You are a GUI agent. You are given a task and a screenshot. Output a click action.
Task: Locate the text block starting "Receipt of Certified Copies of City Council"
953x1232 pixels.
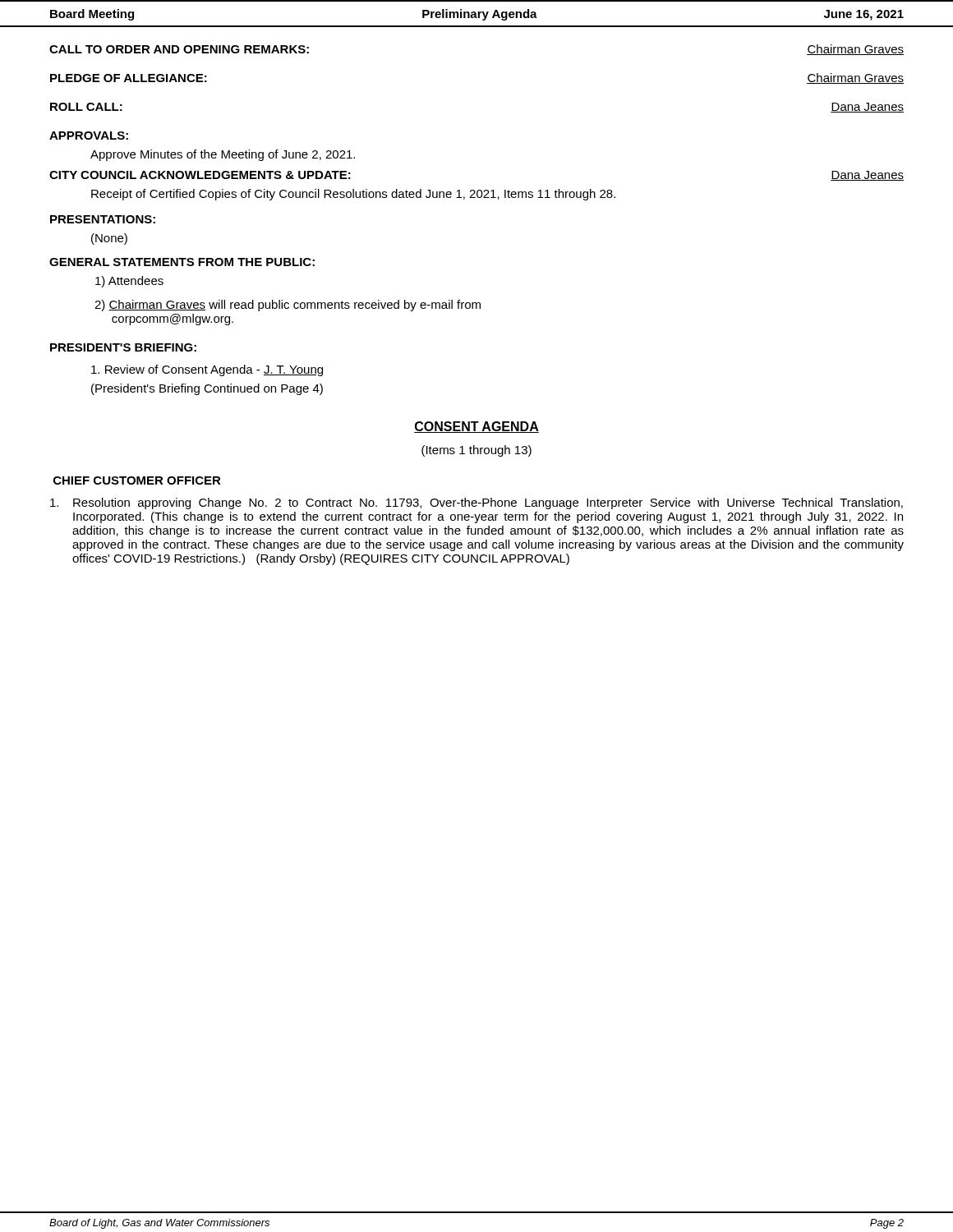[x=353, y=193]
